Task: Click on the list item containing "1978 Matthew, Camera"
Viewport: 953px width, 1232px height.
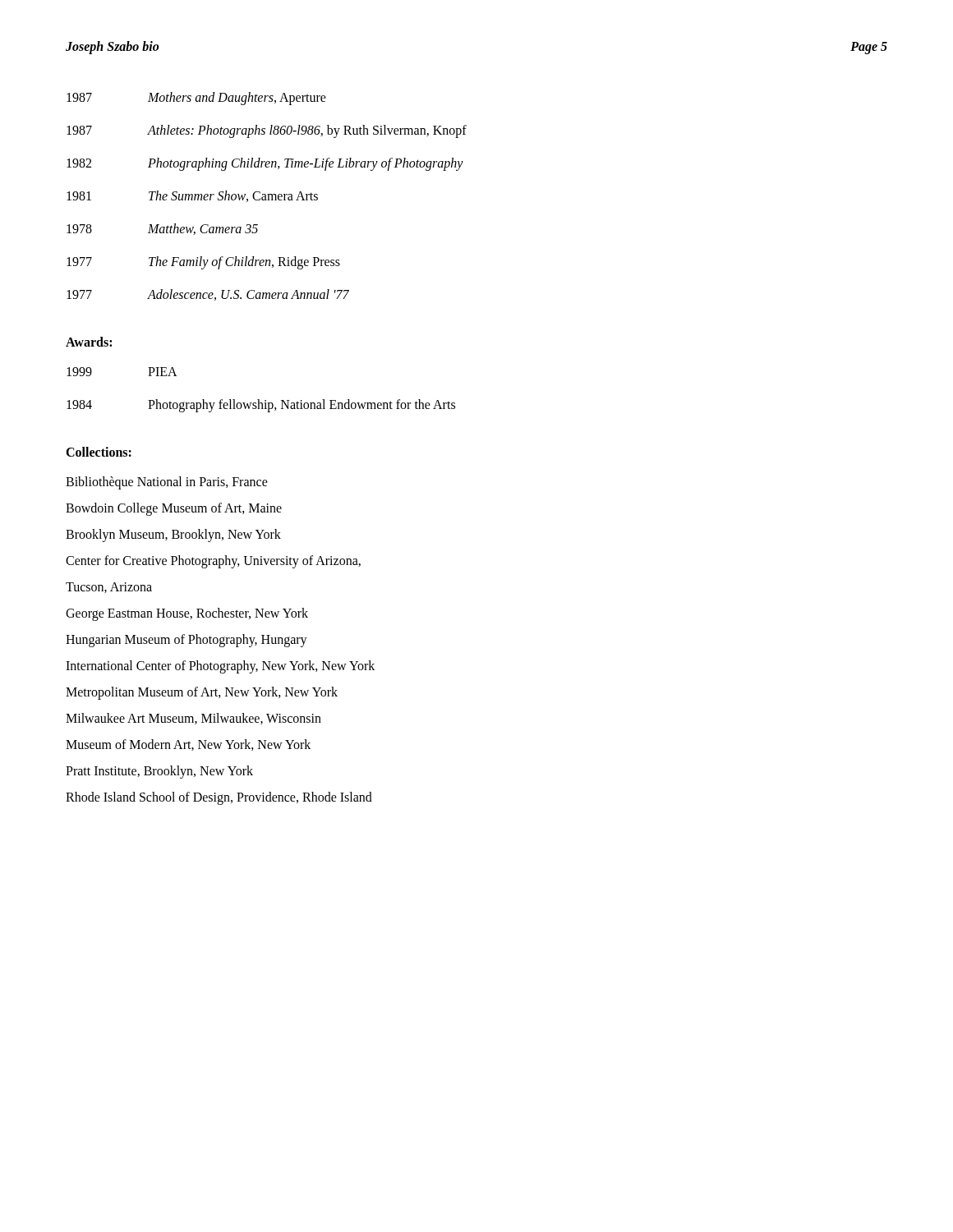Action: 162,229
